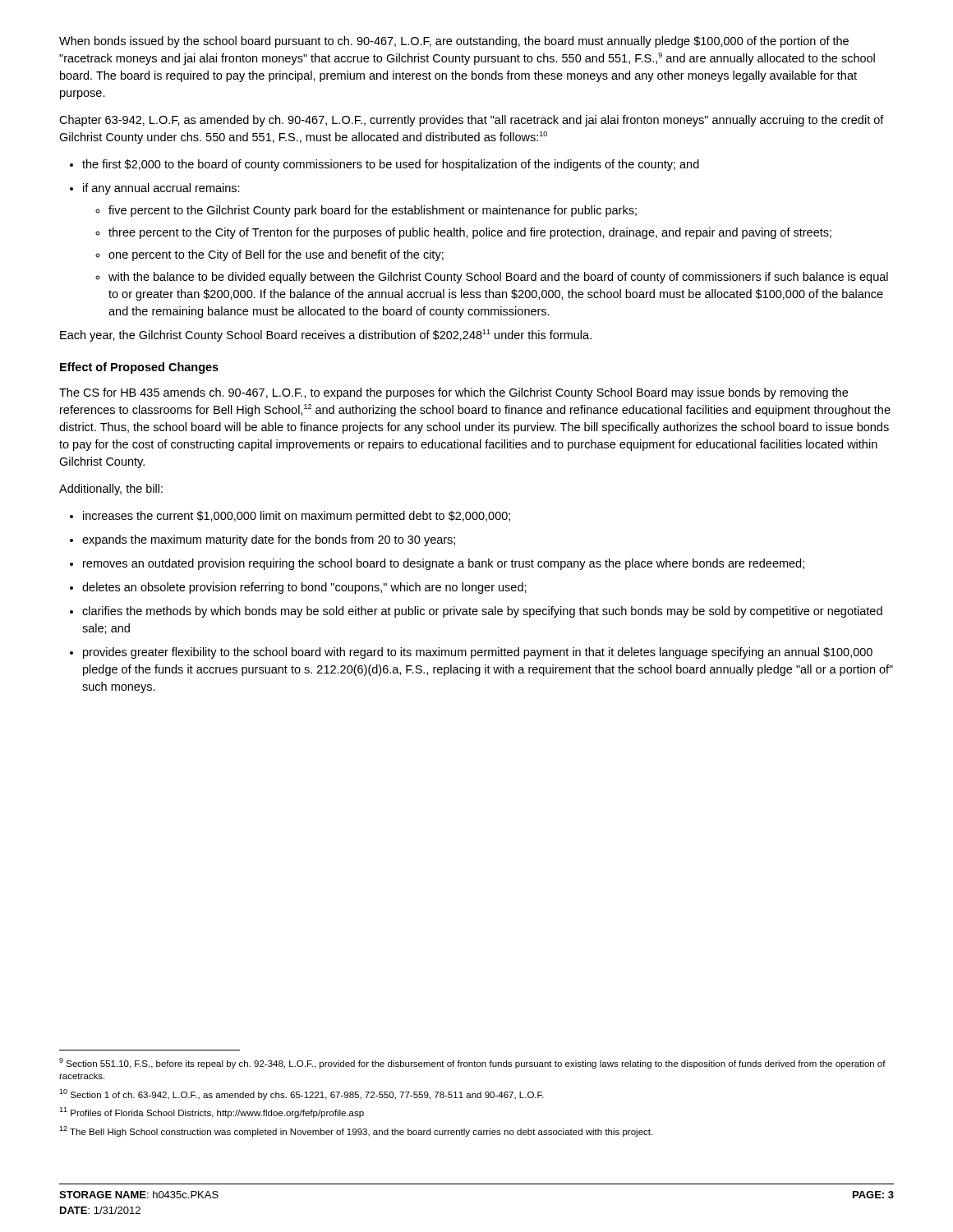The width and height of the screenshot is (953, 1232).
Task: Navigate to the text starting "Each year, the Gilchrist County School Board receives"
Action: coord(326,335)
